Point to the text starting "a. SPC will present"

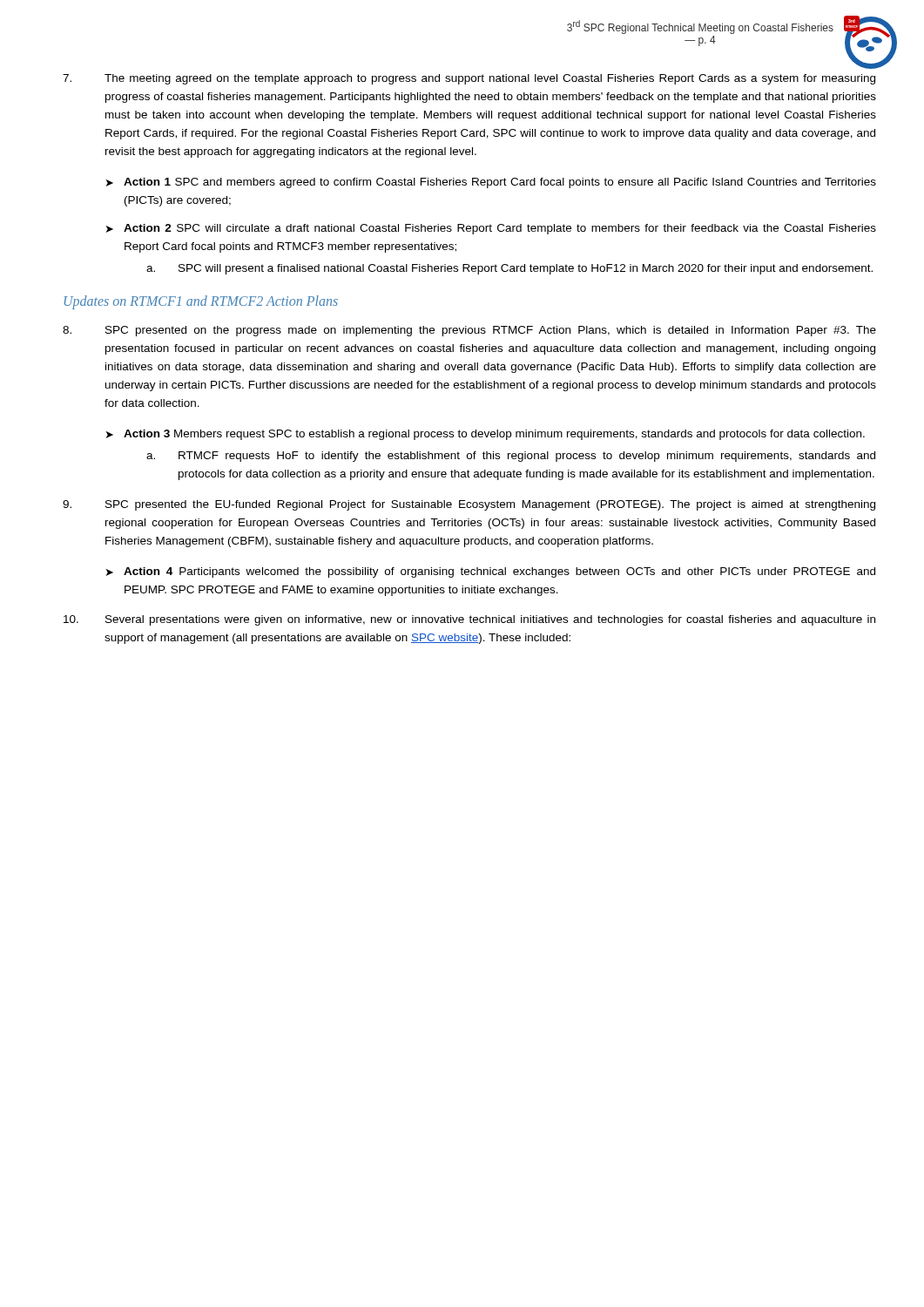[x=511, y=269]
